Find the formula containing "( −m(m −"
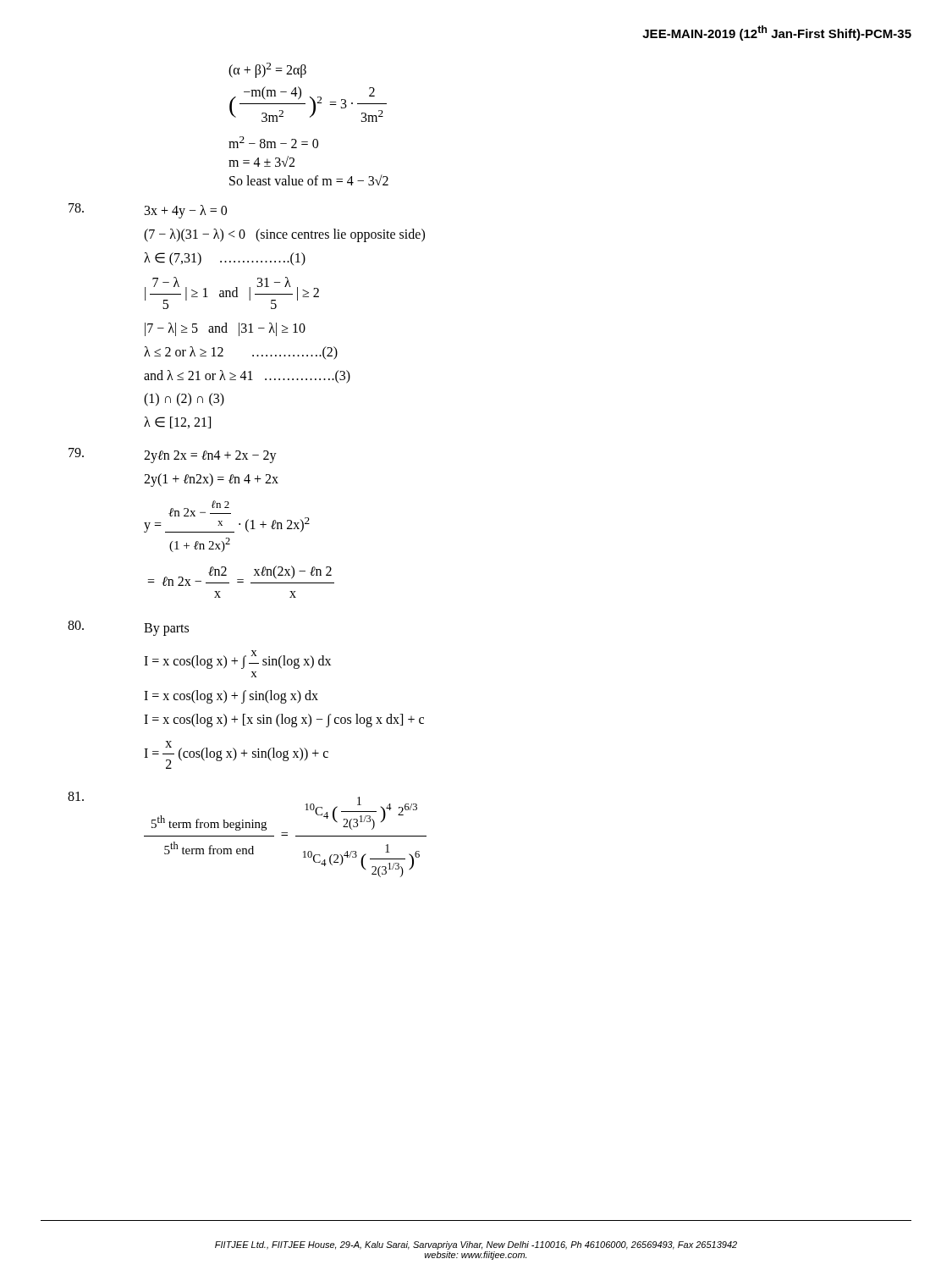This screenshot has width=952, height=1270. pyautogui.click(x=308, y=105)
